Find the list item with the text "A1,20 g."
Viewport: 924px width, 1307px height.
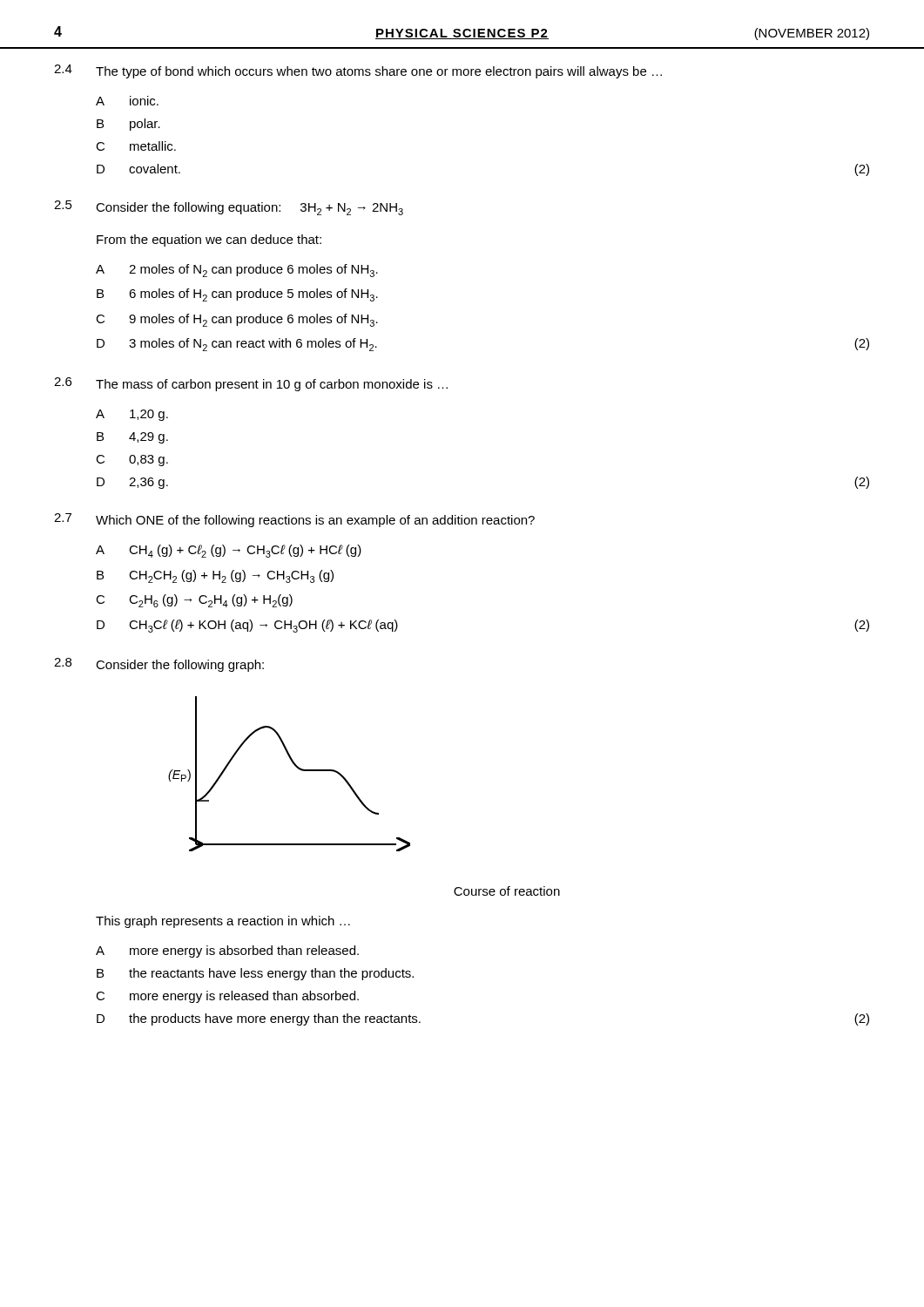(132, 414)
